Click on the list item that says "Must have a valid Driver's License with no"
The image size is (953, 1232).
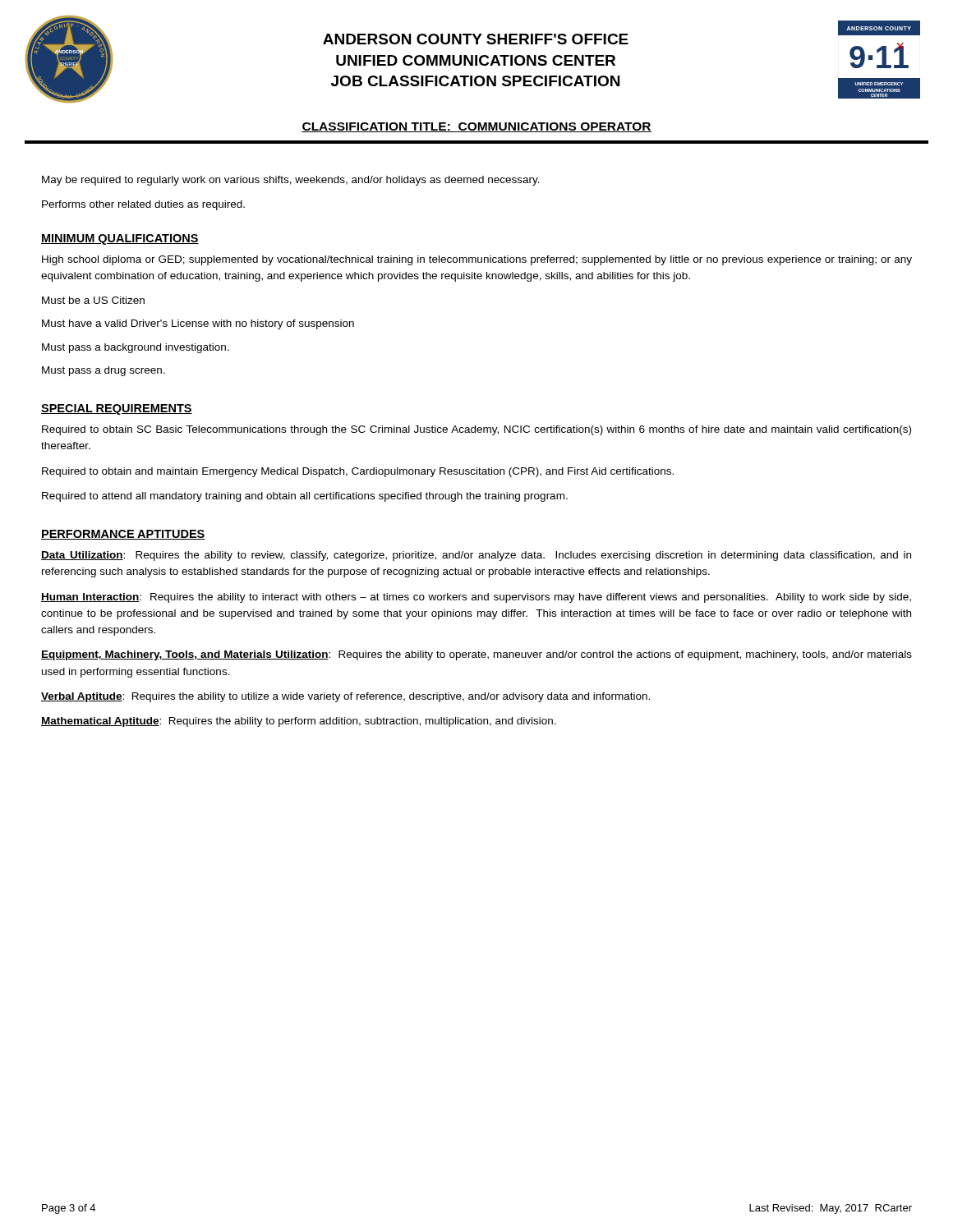pos(198,323)
